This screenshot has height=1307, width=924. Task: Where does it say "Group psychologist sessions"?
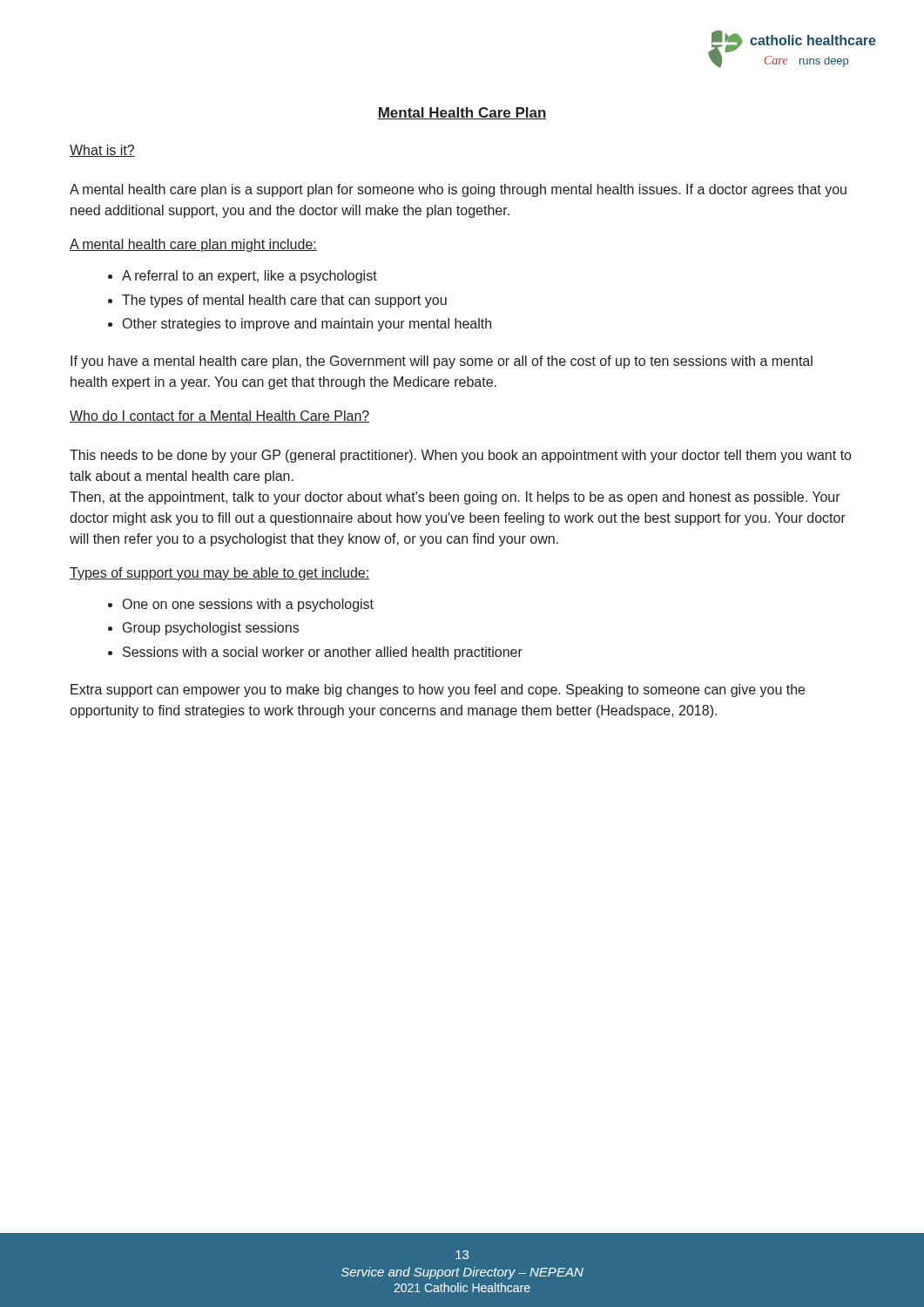211,628
